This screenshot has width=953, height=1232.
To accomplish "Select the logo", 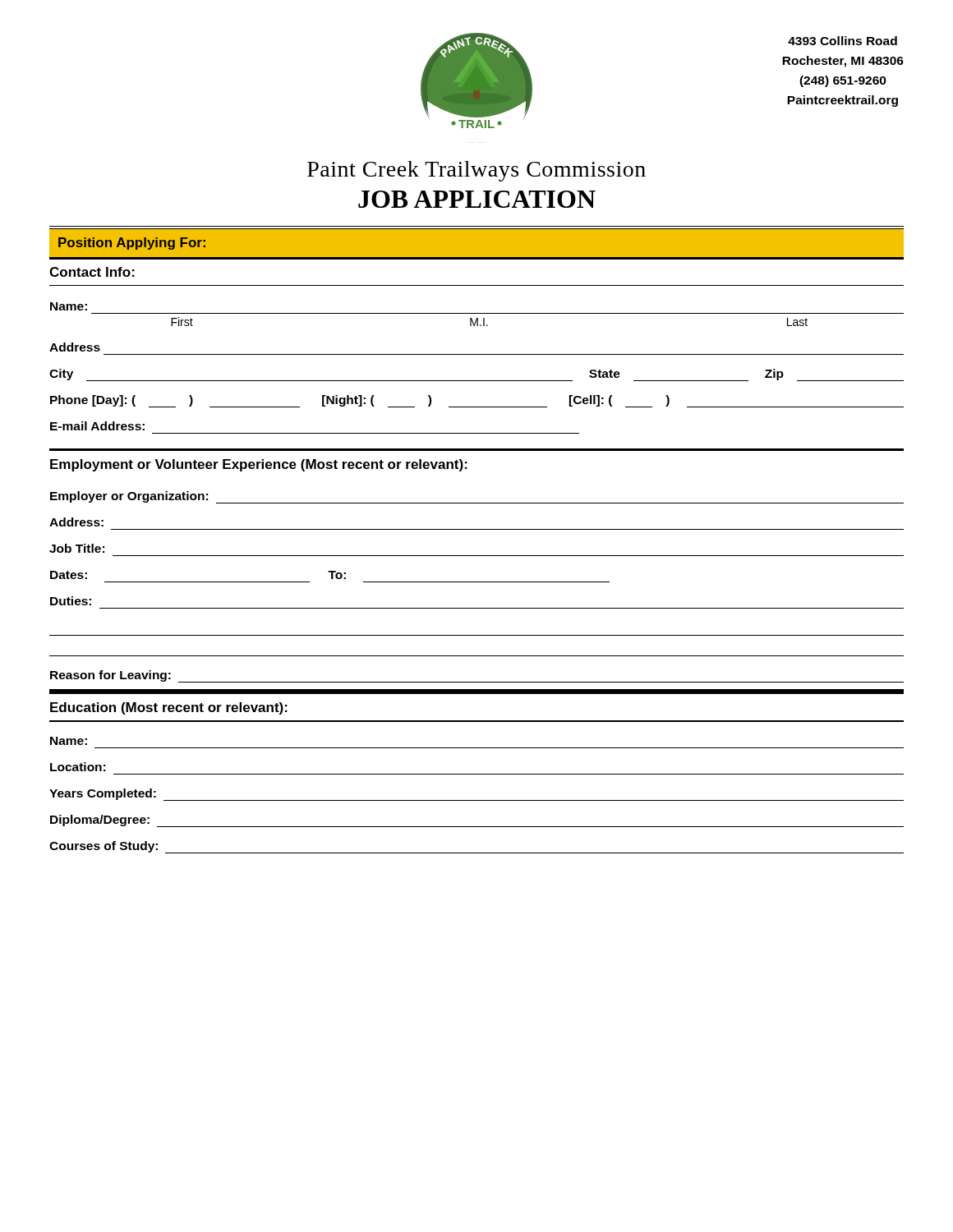I will pyautogui.click(x=476, y=89).
